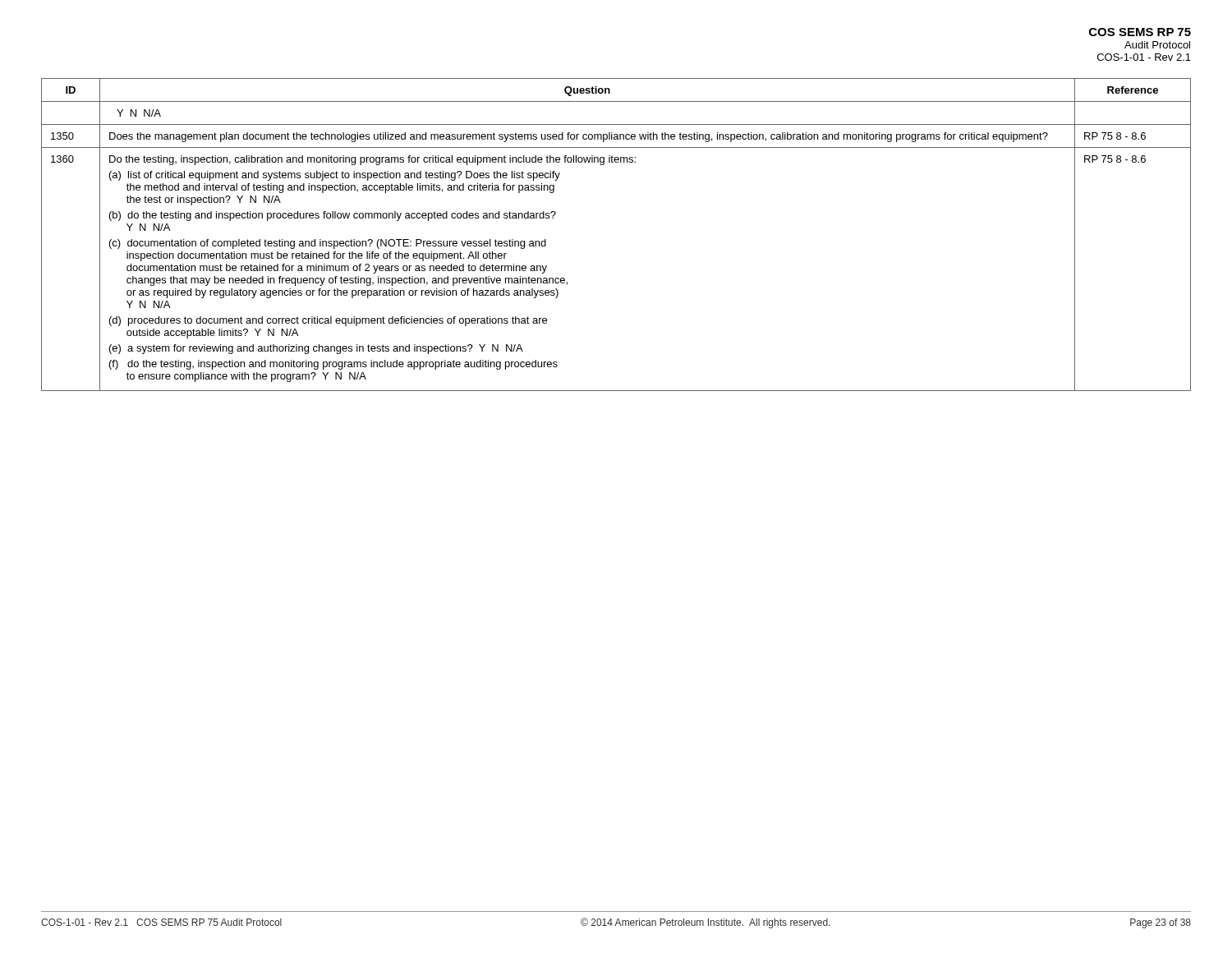Select the table that reads "RP 75 8 - 8.6"

(616, 235)
